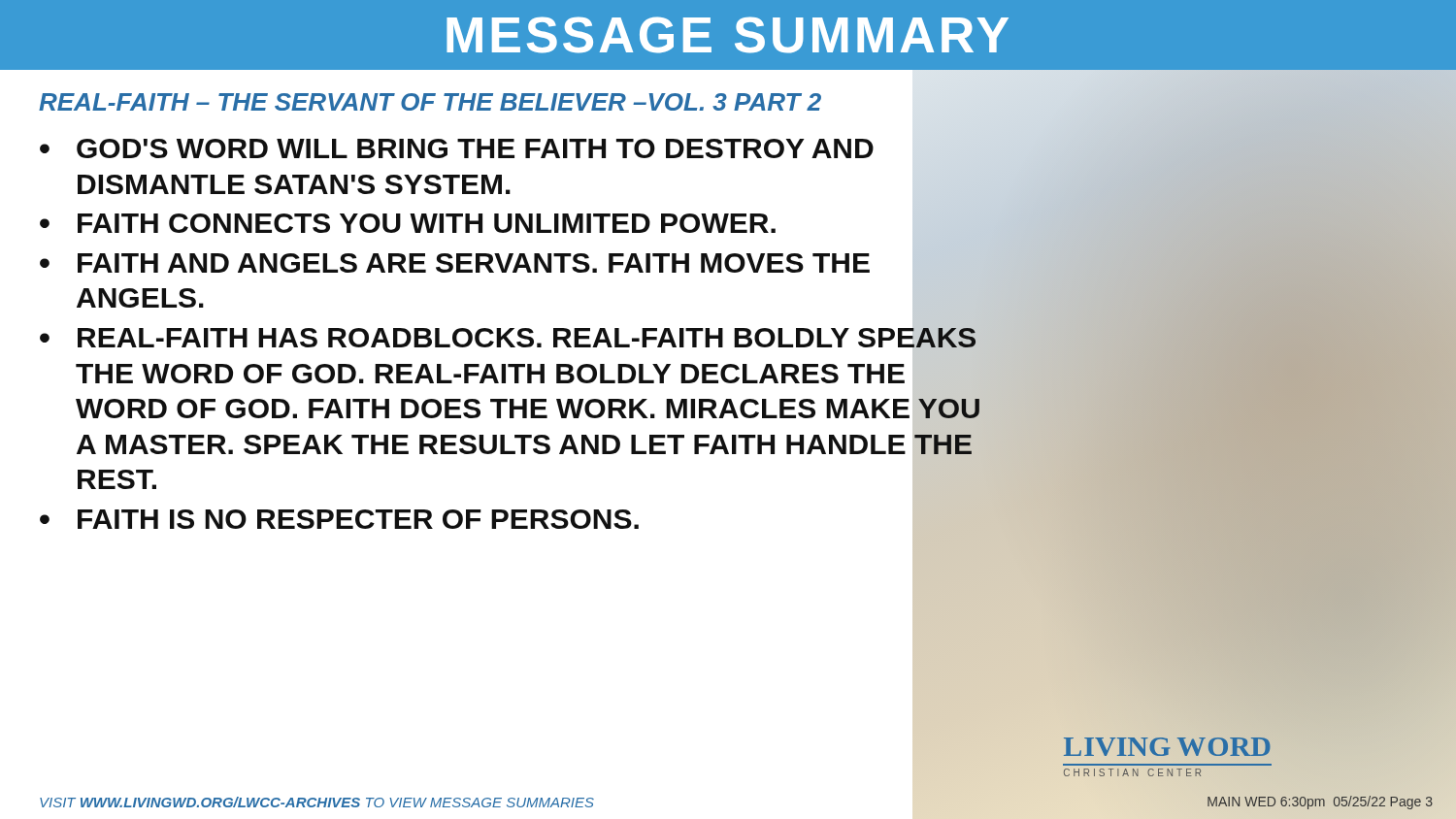Locate the list item that reads "• FAITH CONNECTS"
This screenshot has width=1456, height=819.
coord(408,224)
